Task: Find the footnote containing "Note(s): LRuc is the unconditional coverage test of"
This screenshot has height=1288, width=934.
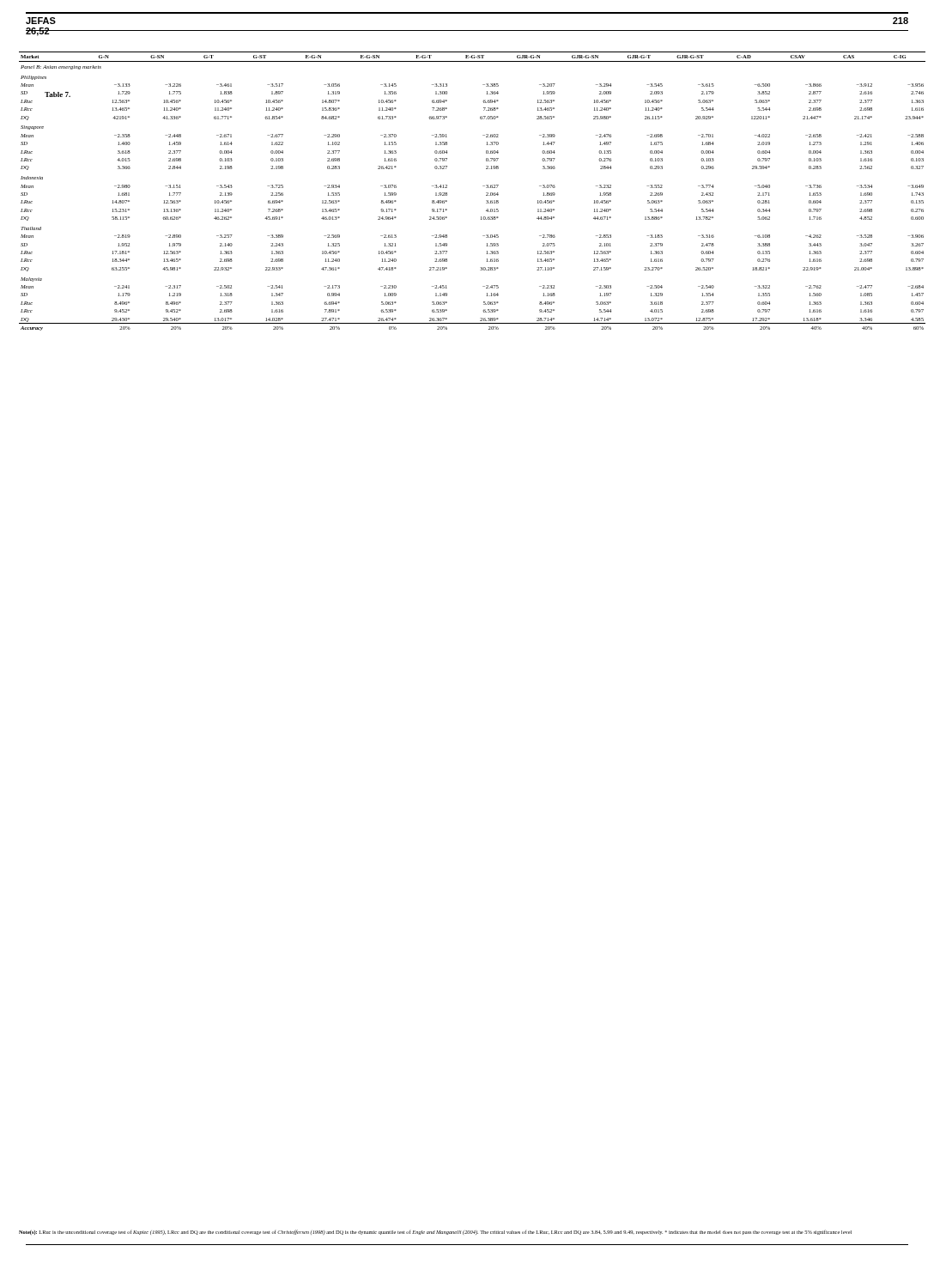Action: [x=435, y=1232]
